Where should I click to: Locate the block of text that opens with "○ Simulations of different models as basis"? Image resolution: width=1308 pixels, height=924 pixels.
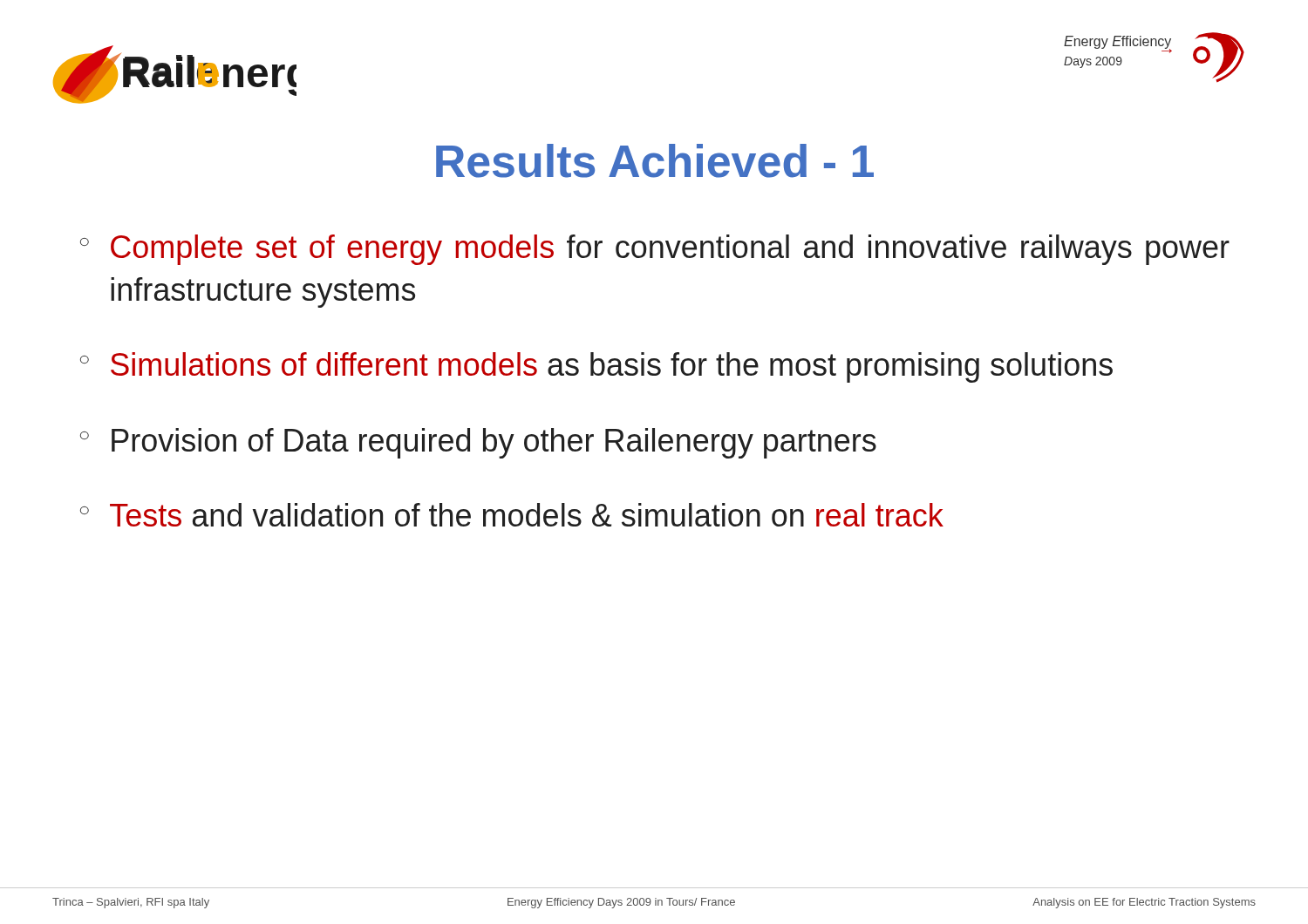(x=596, y=366)
